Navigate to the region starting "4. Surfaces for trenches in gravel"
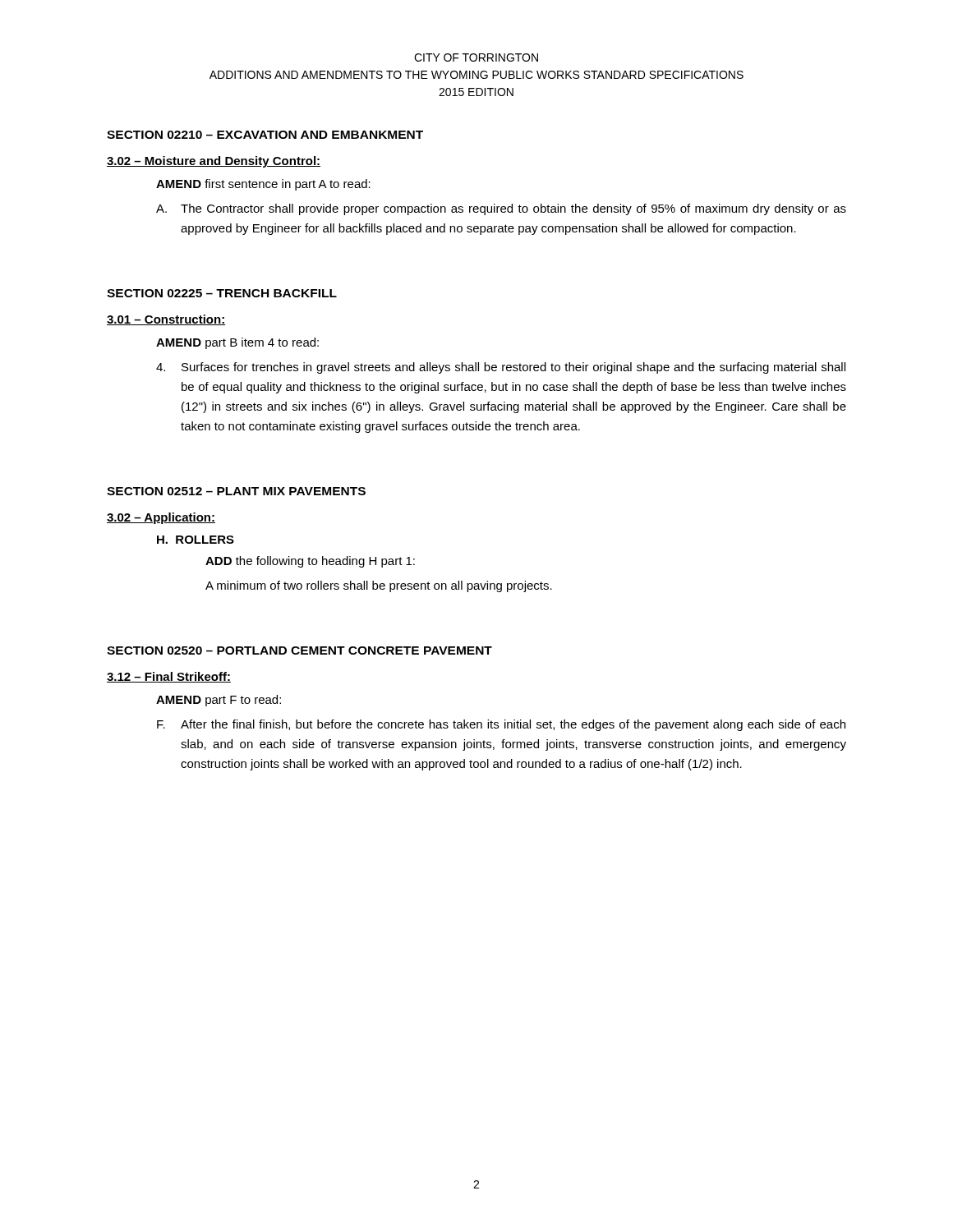 [x=501, y=397]
